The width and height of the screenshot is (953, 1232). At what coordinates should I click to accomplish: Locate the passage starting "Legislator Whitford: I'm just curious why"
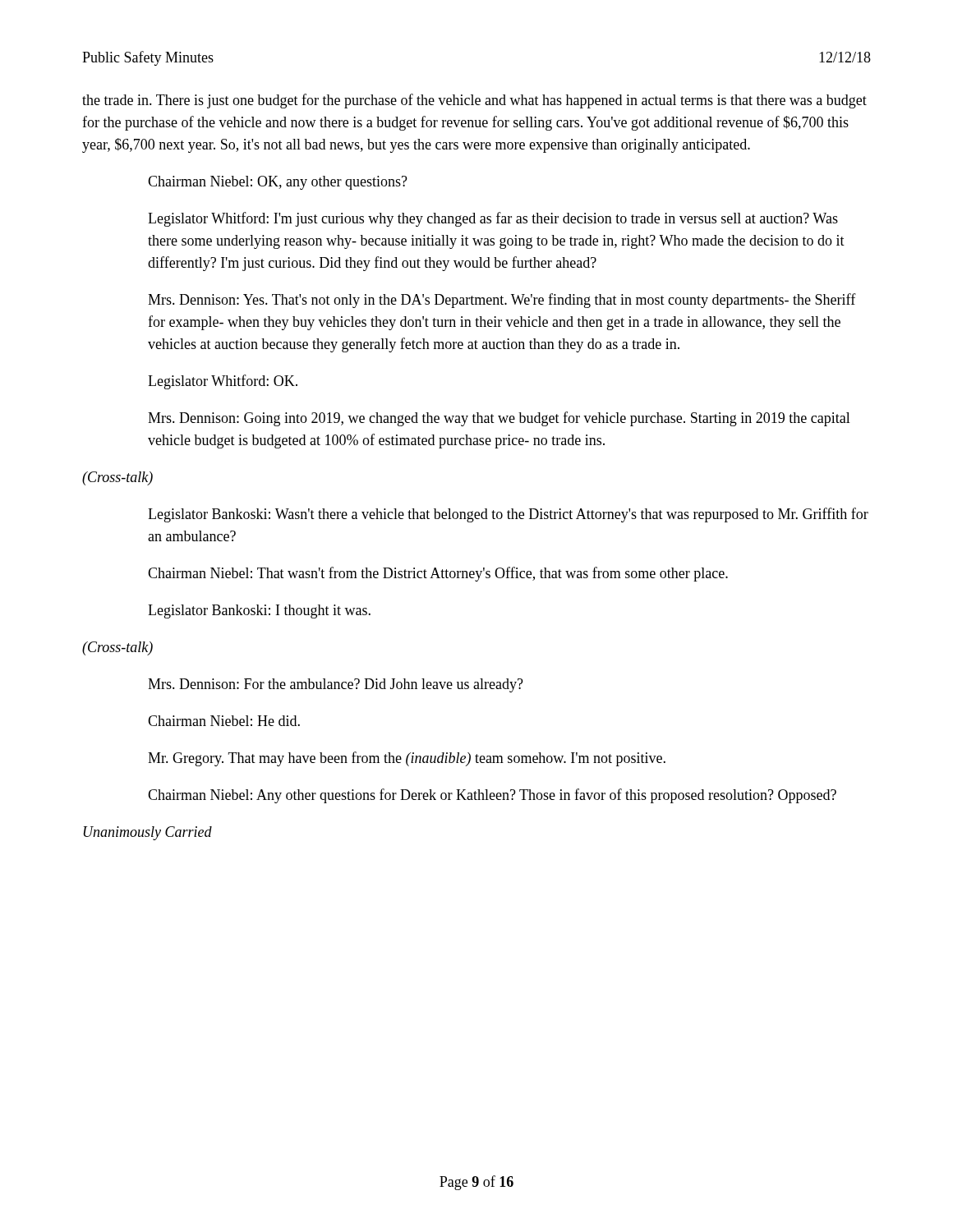pyautogui.click(x=496, y=241)
